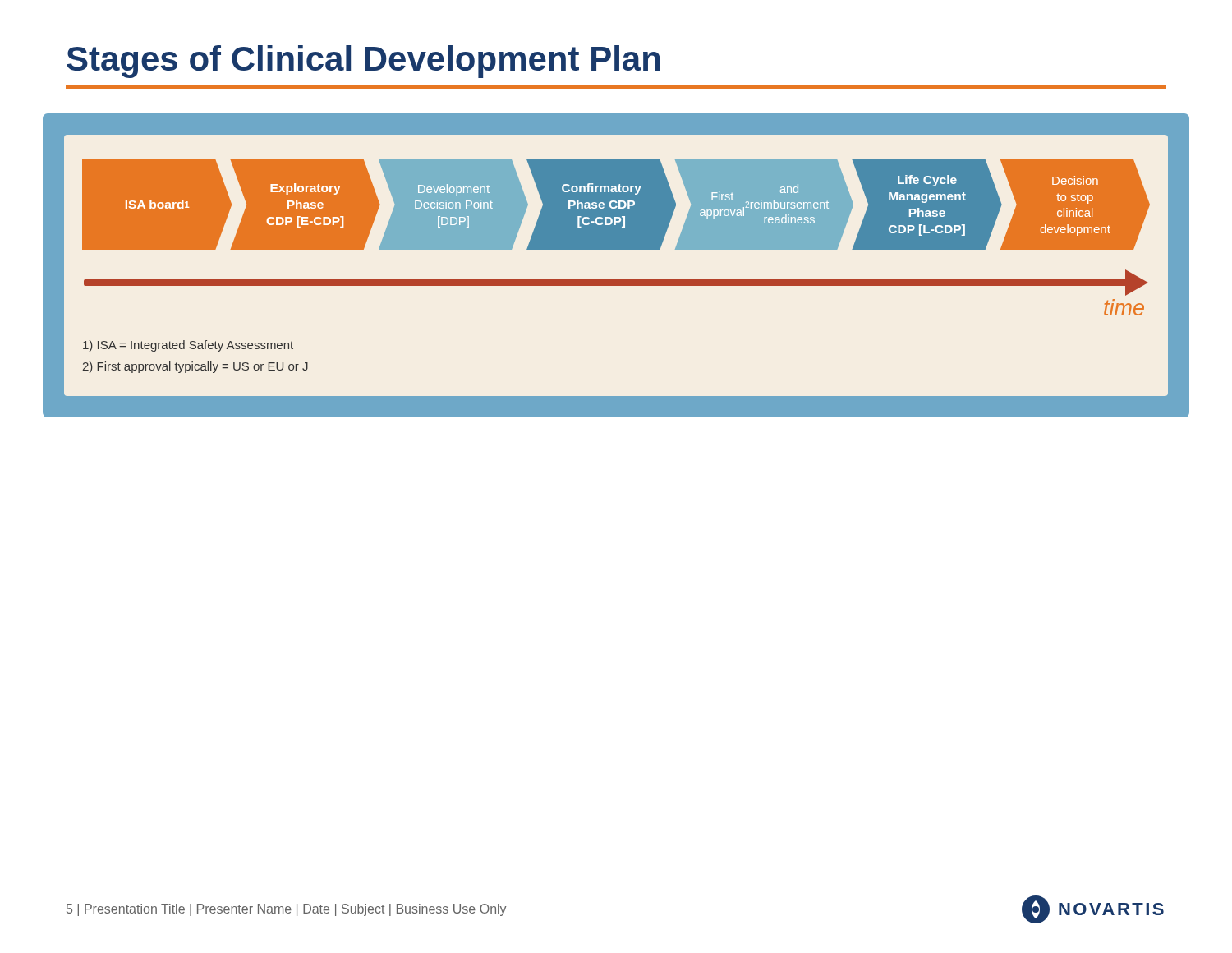The image size is (1232, 953).
Task: Point to the element starting "1) ISA ="
Action: click(188, 345)
